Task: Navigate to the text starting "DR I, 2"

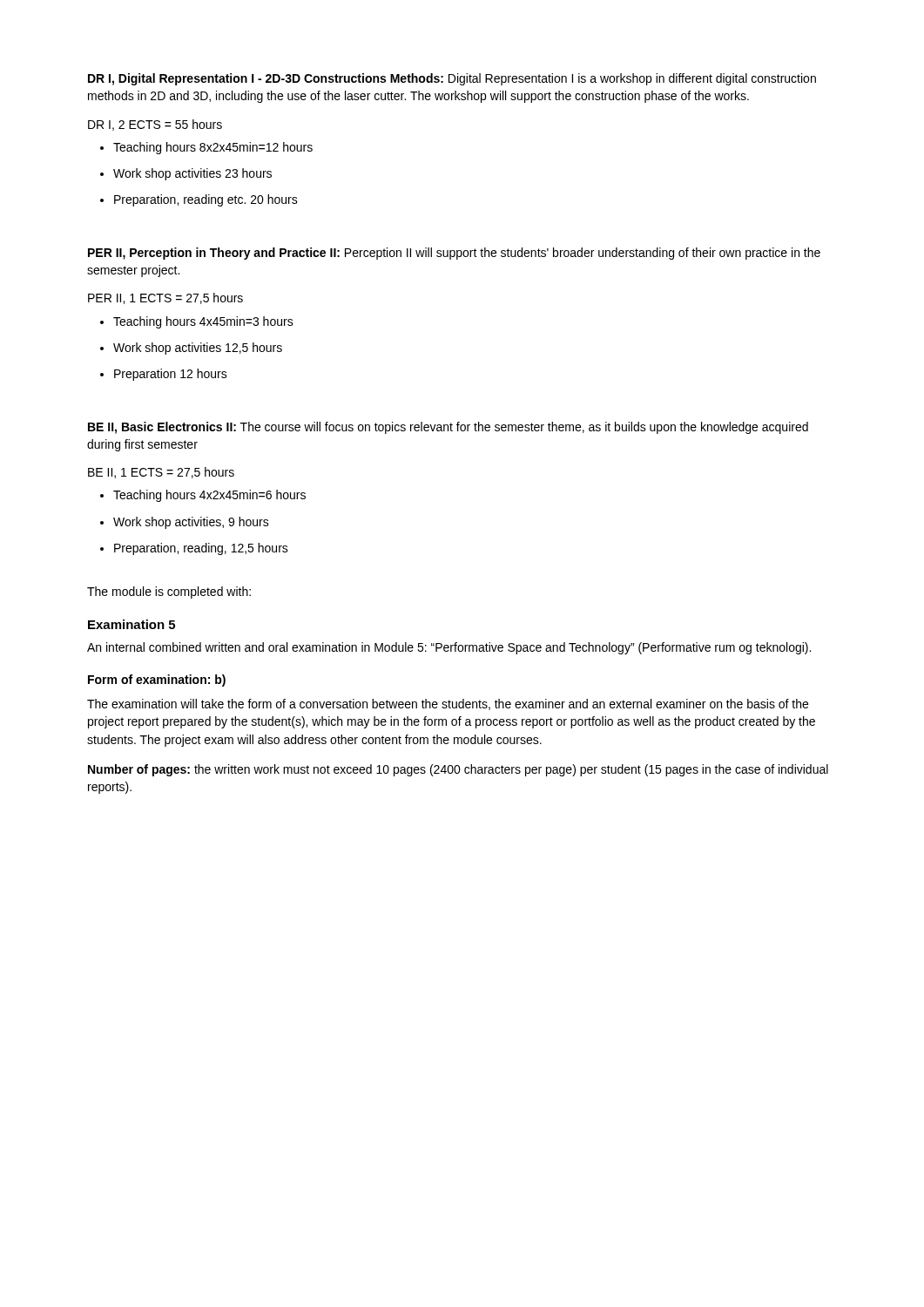Action: (x=155, y=125)
